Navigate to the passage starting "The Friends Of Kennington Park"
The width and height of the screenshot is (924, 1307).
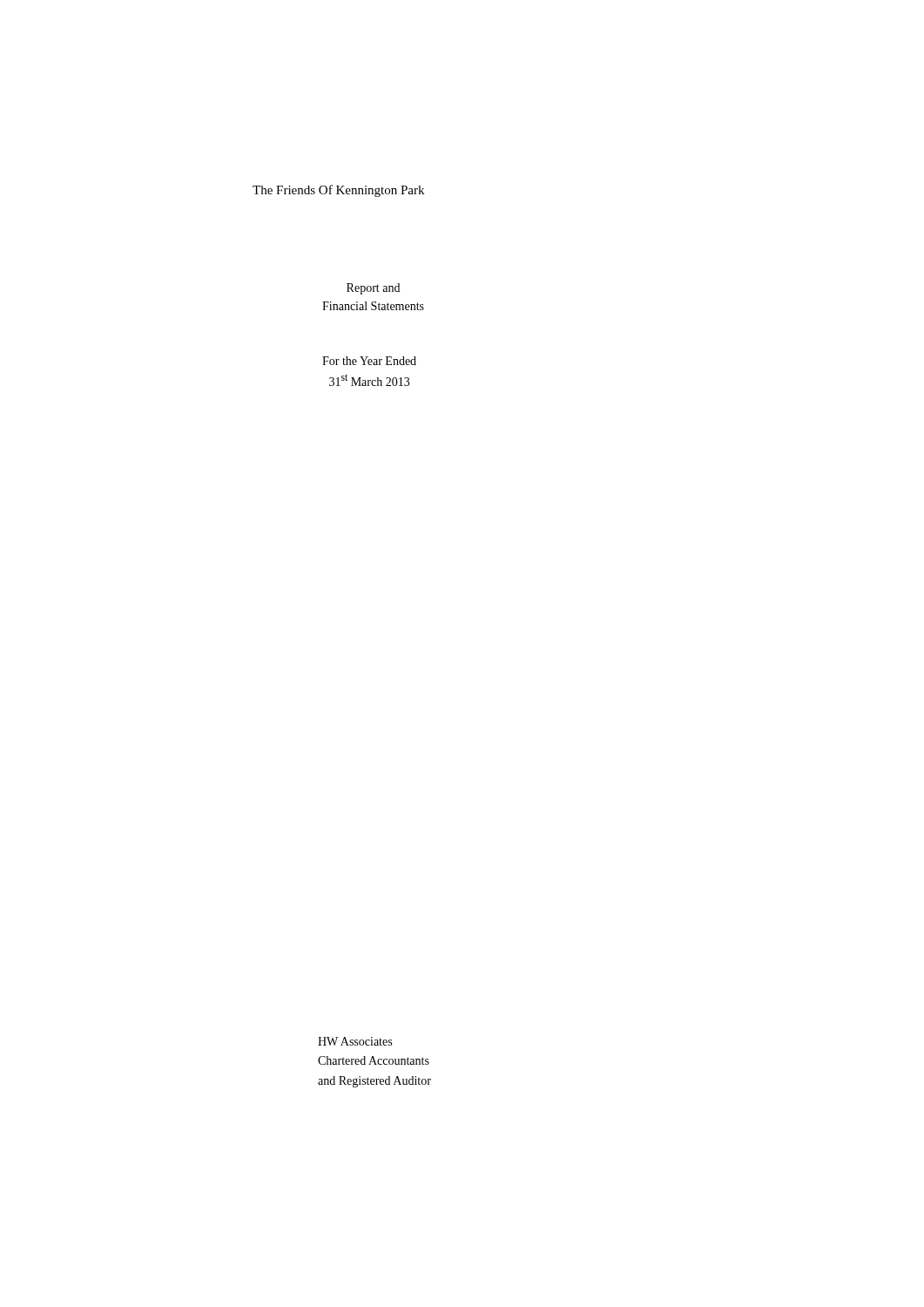click(339, 190)
